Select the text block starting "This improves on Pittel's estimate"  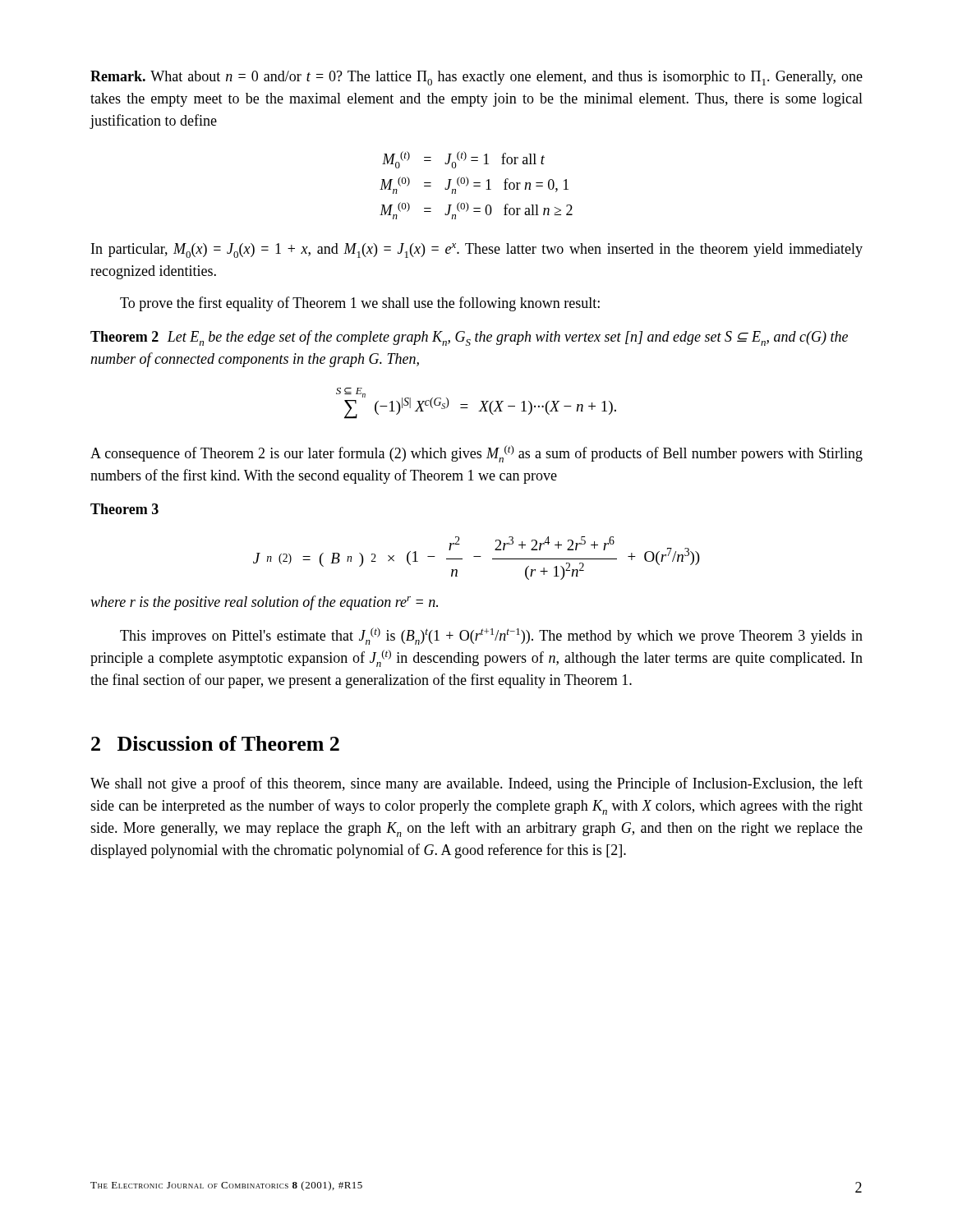click(x=476, y=657)
